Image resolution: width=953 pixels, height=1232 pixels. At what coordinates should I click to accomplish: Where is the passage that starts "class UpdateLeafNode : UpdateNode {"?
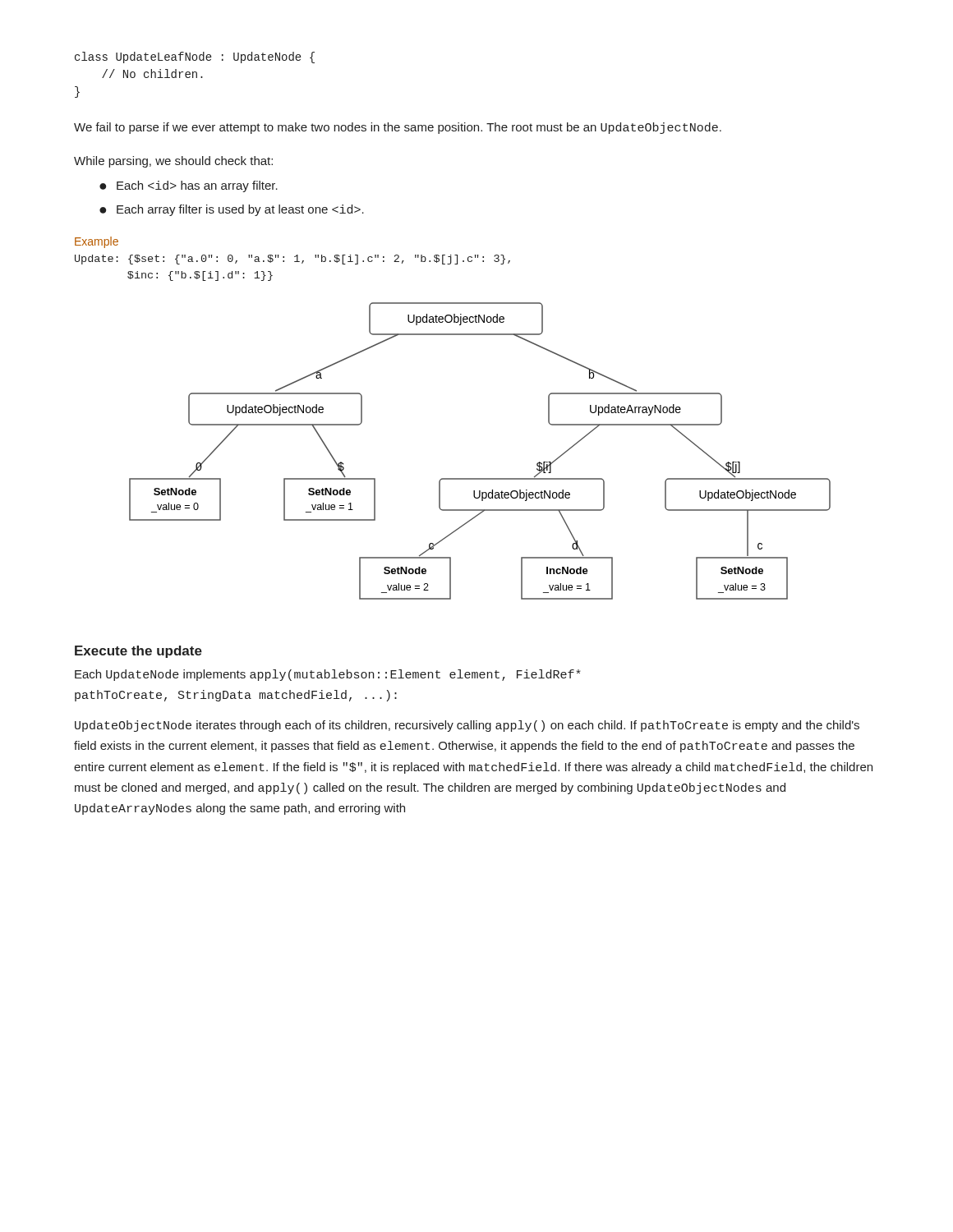tap(195, 57)
